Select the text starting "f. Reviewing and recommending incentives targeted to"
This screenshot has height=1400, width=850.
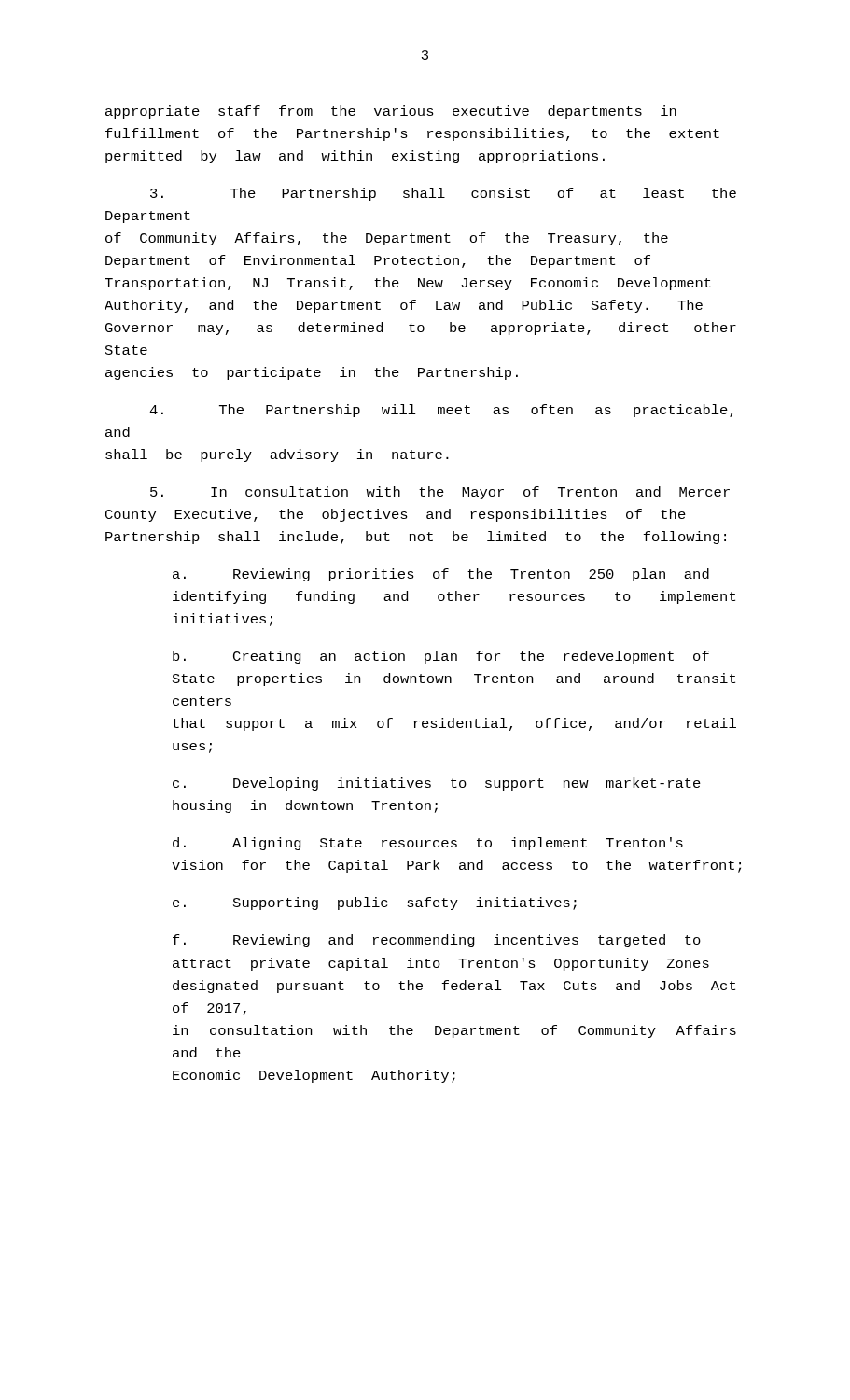(x=437, y=941)
